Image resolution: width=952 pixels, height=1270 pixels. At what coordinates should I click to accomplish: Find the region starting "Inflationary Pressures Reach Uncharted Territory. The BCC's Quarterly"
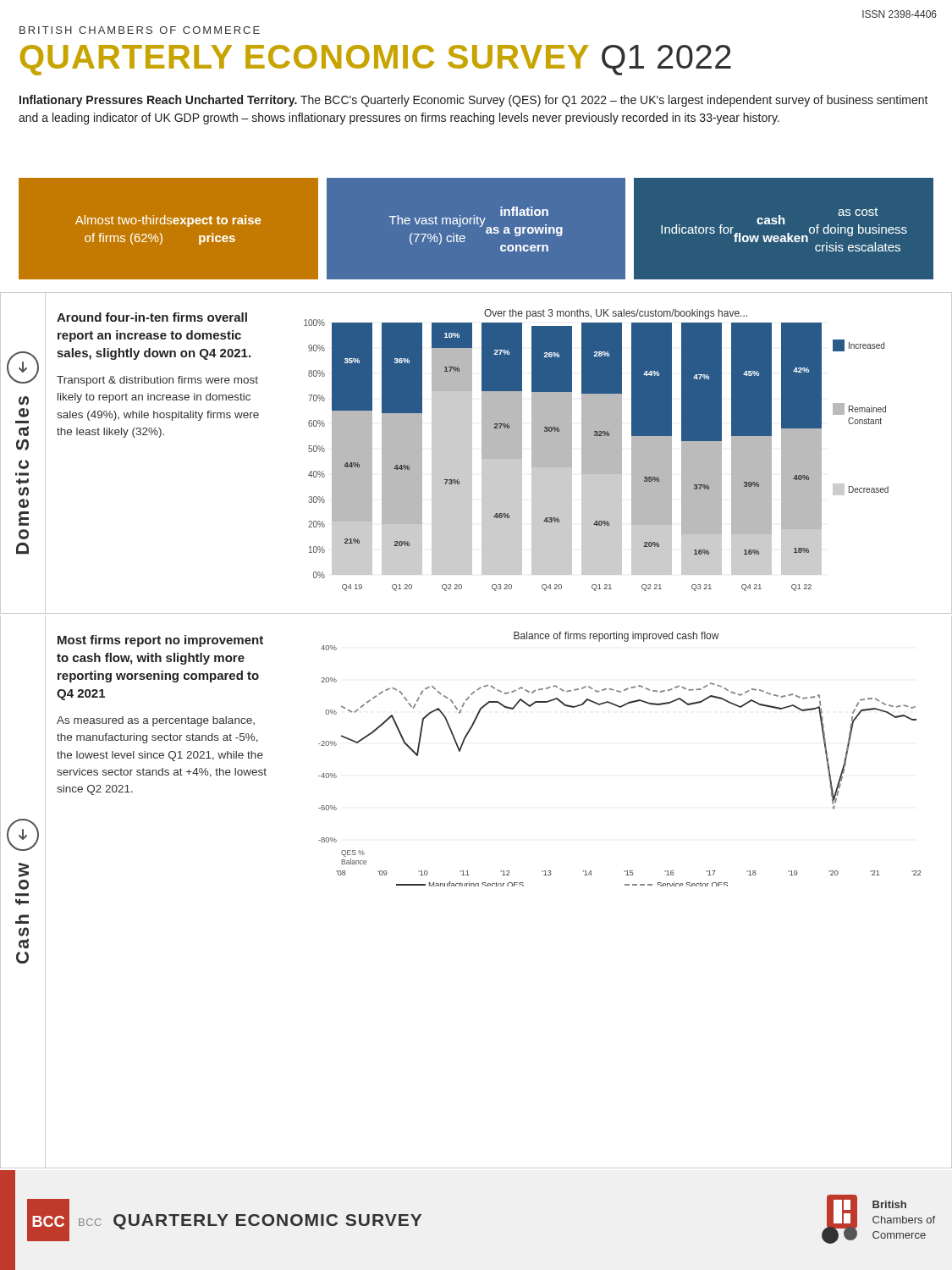[x=473, y=109]
